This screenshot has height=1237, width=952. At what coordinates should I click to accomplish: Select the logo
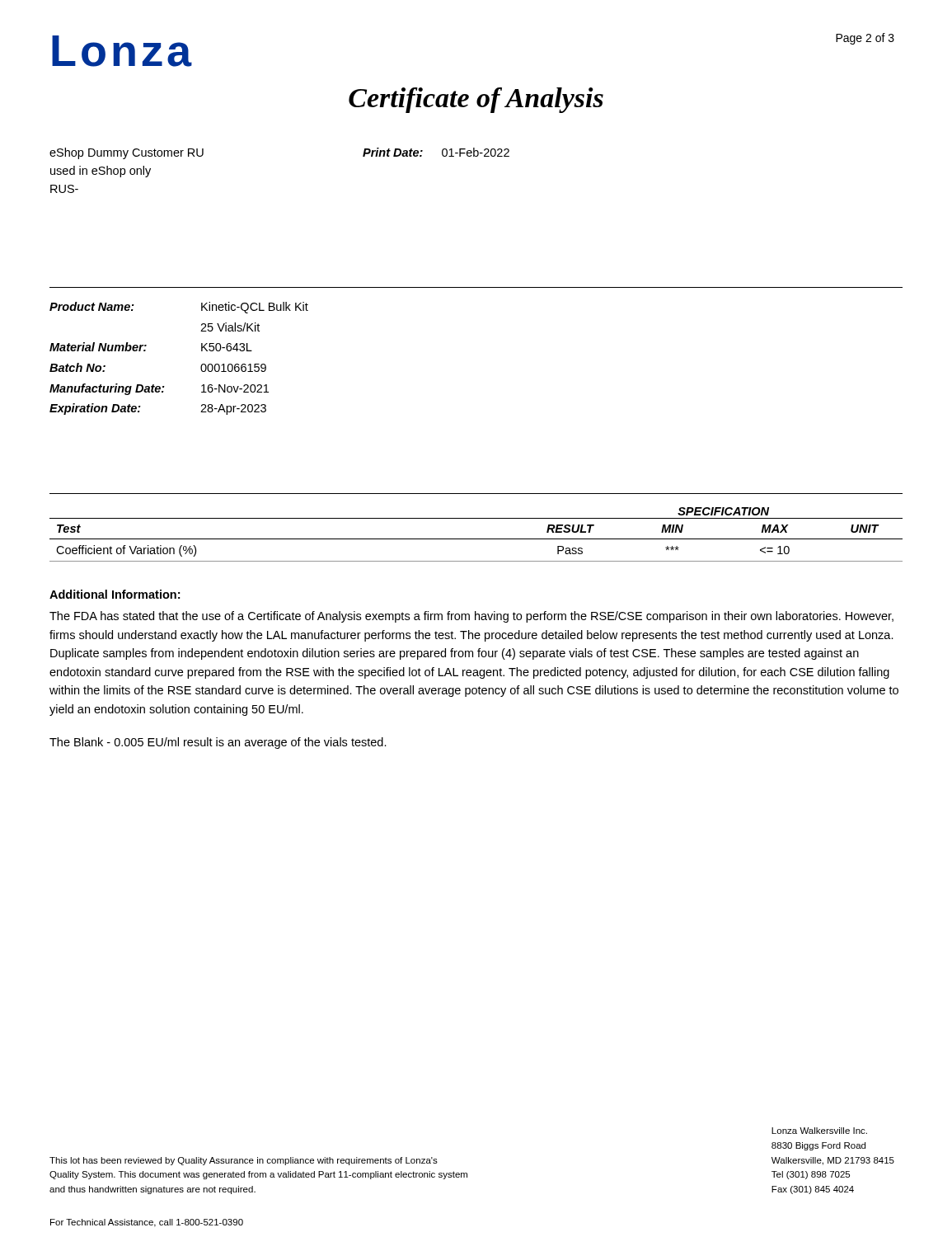tap(122, 50)
